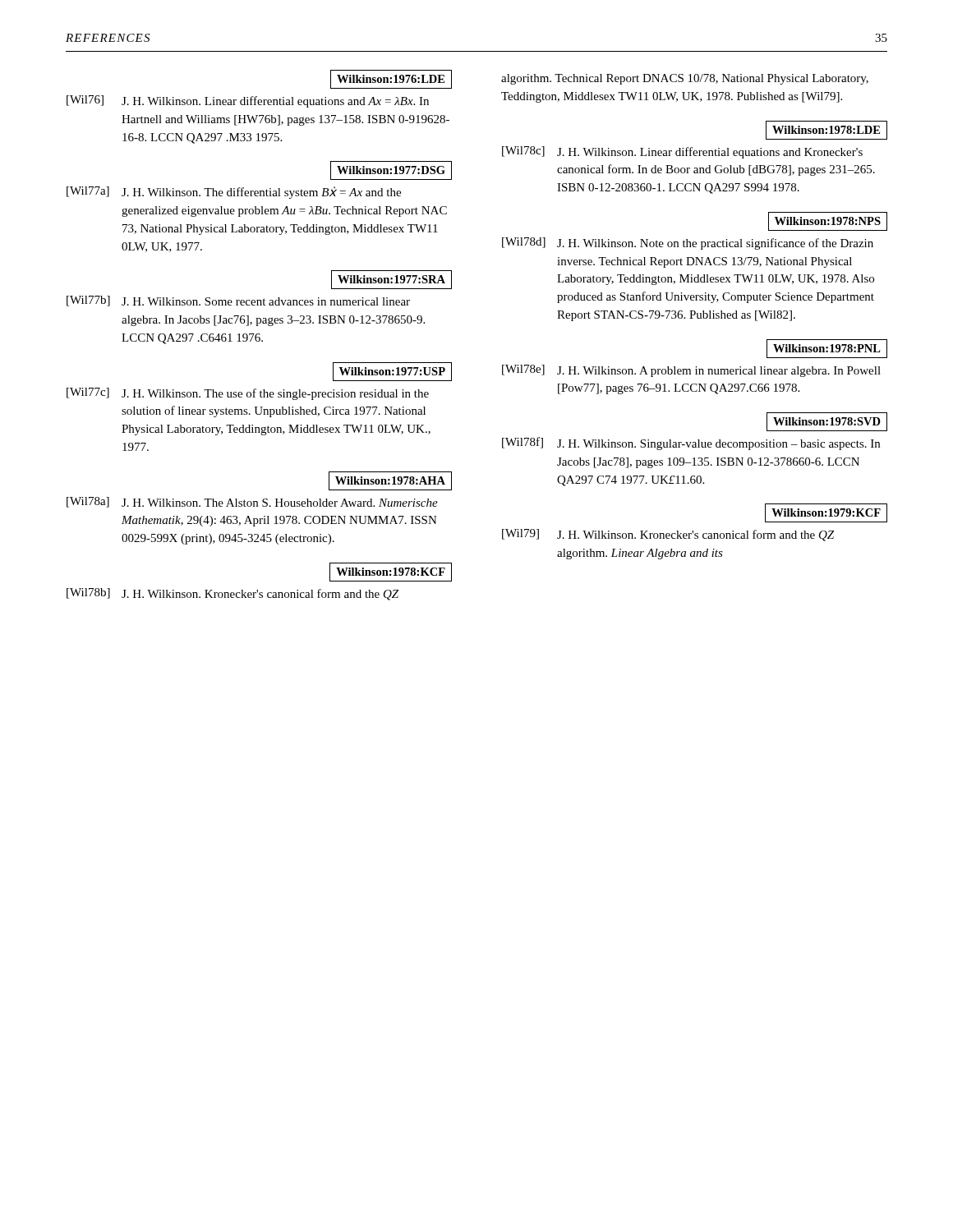Click on the passage starting "[Wil78b] J. H."

click(x=232, y=594)
